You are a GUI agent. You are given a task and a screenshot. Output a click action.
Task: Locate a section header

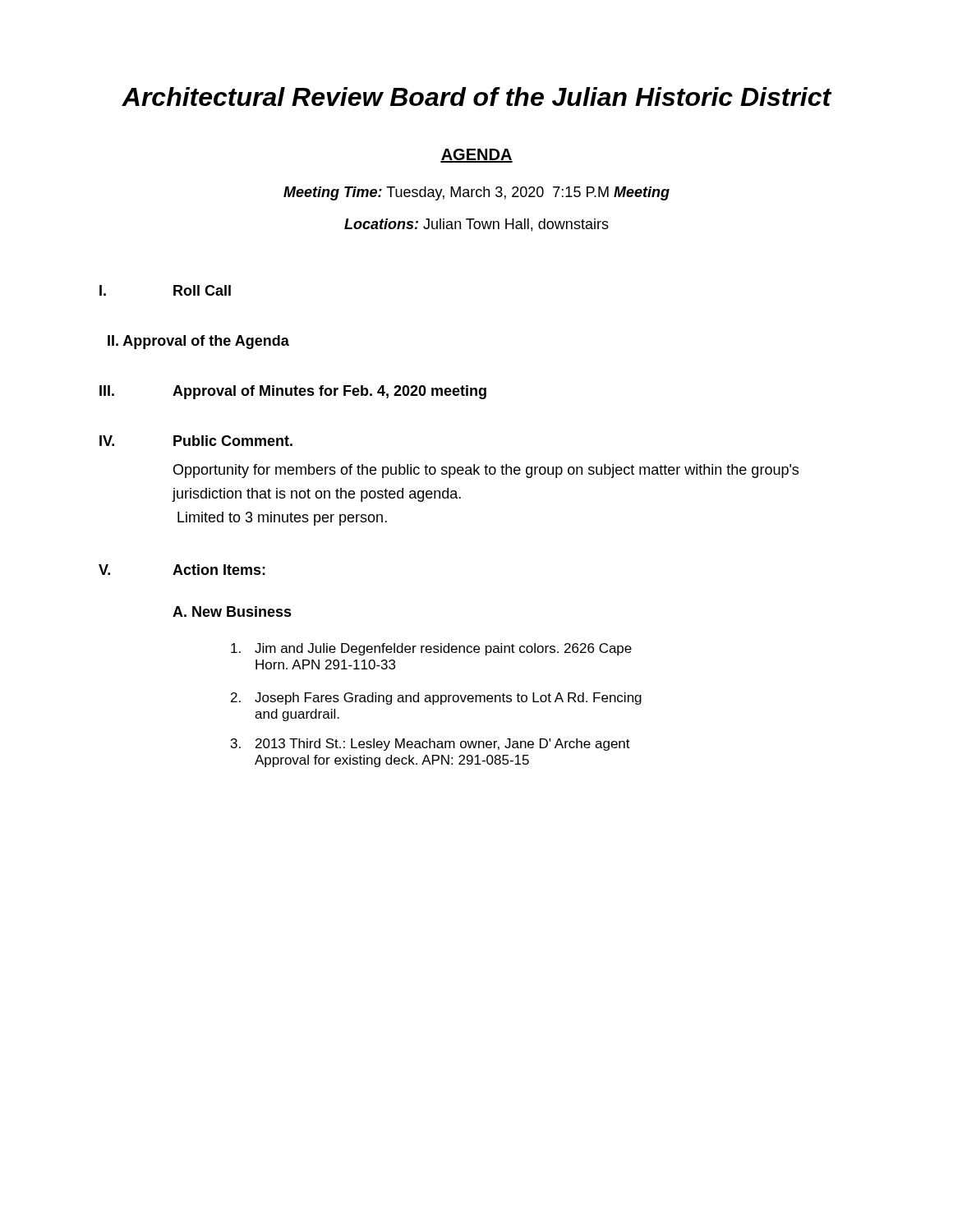pyautogui.click(x=476, y=154)
